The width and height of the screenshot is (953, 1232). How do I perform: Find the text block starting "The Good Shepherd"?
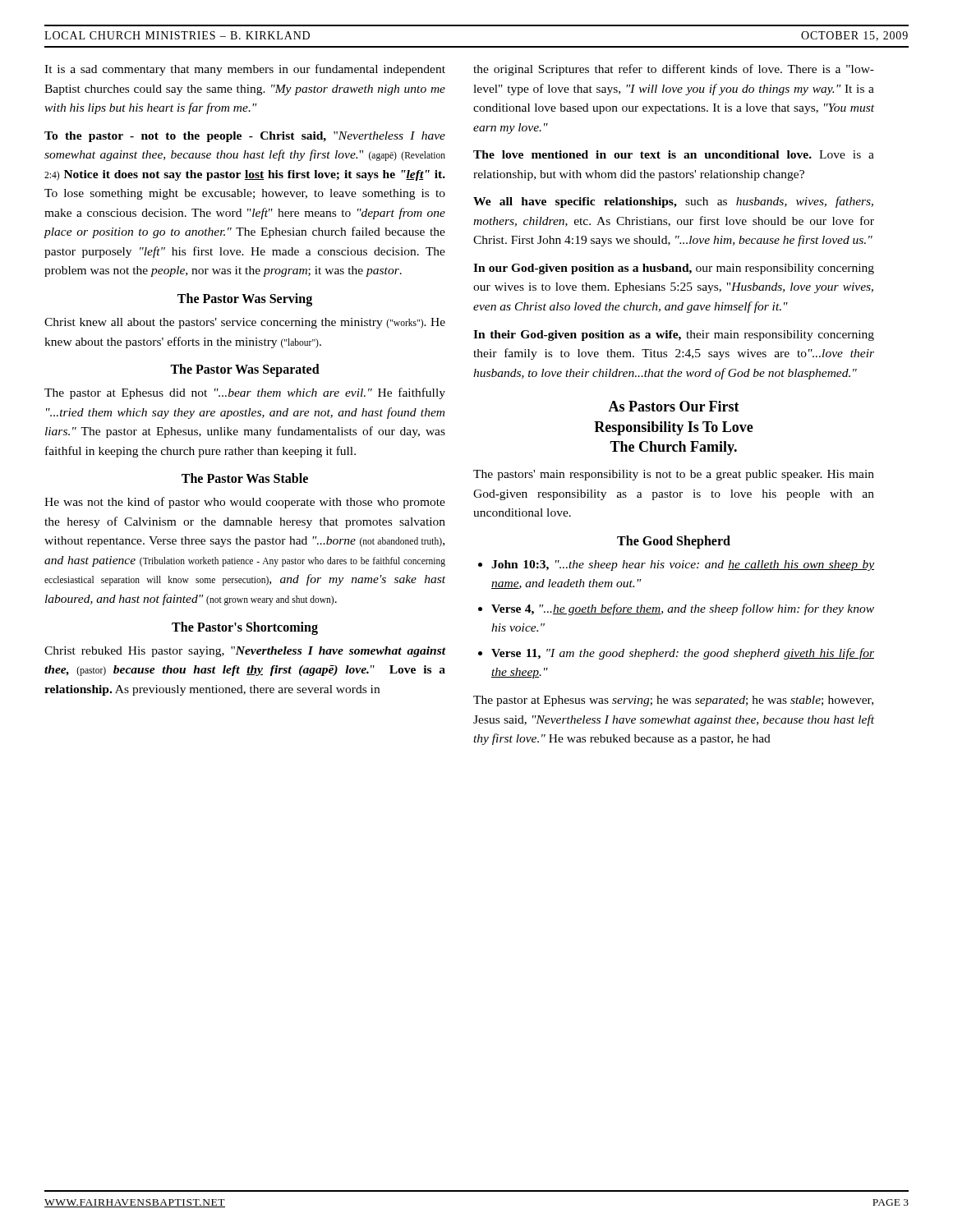click(674, 541)
